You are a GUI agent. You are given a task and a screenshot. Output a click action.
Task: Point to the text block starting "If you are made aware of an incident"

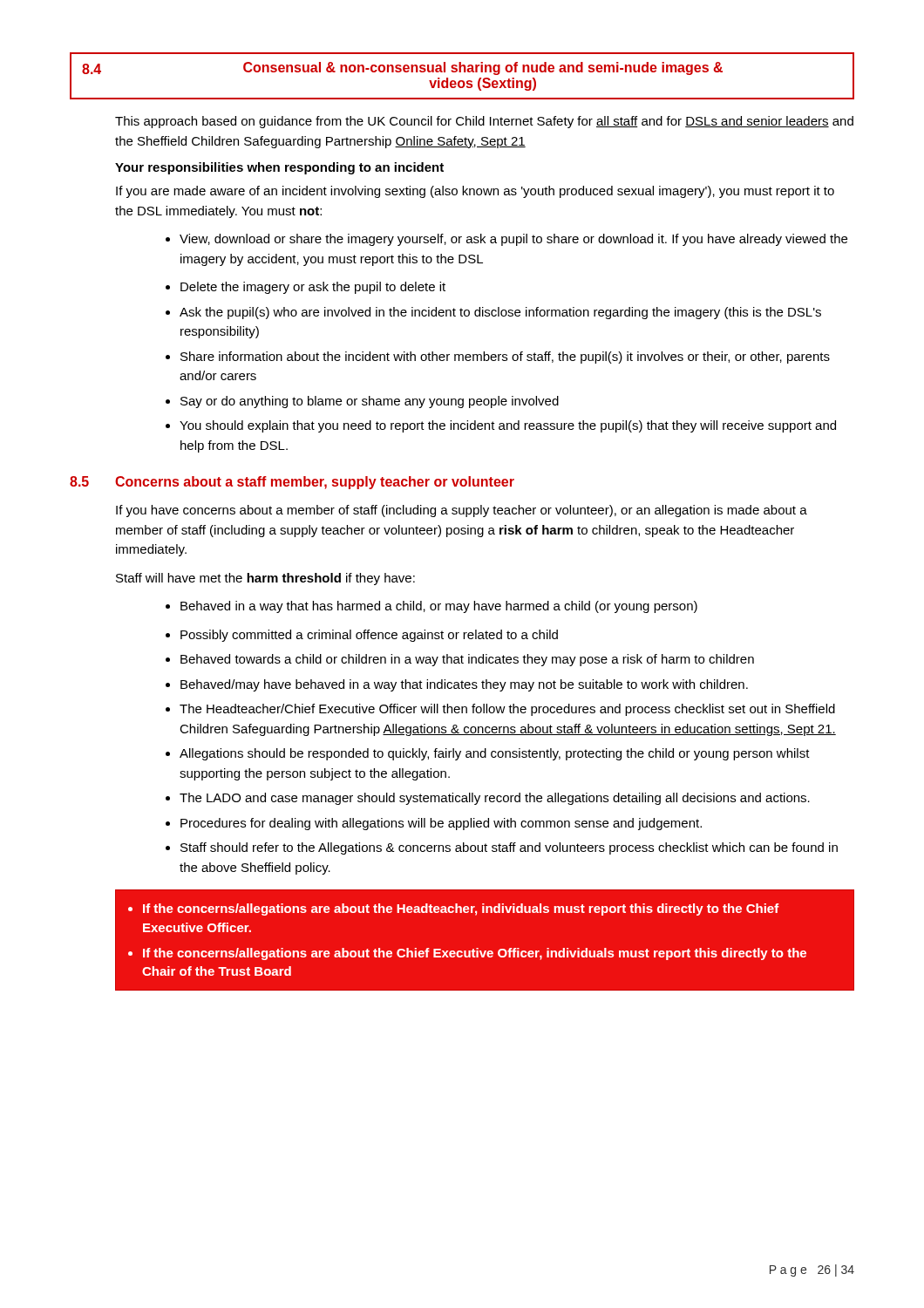(x=475, y=200)
